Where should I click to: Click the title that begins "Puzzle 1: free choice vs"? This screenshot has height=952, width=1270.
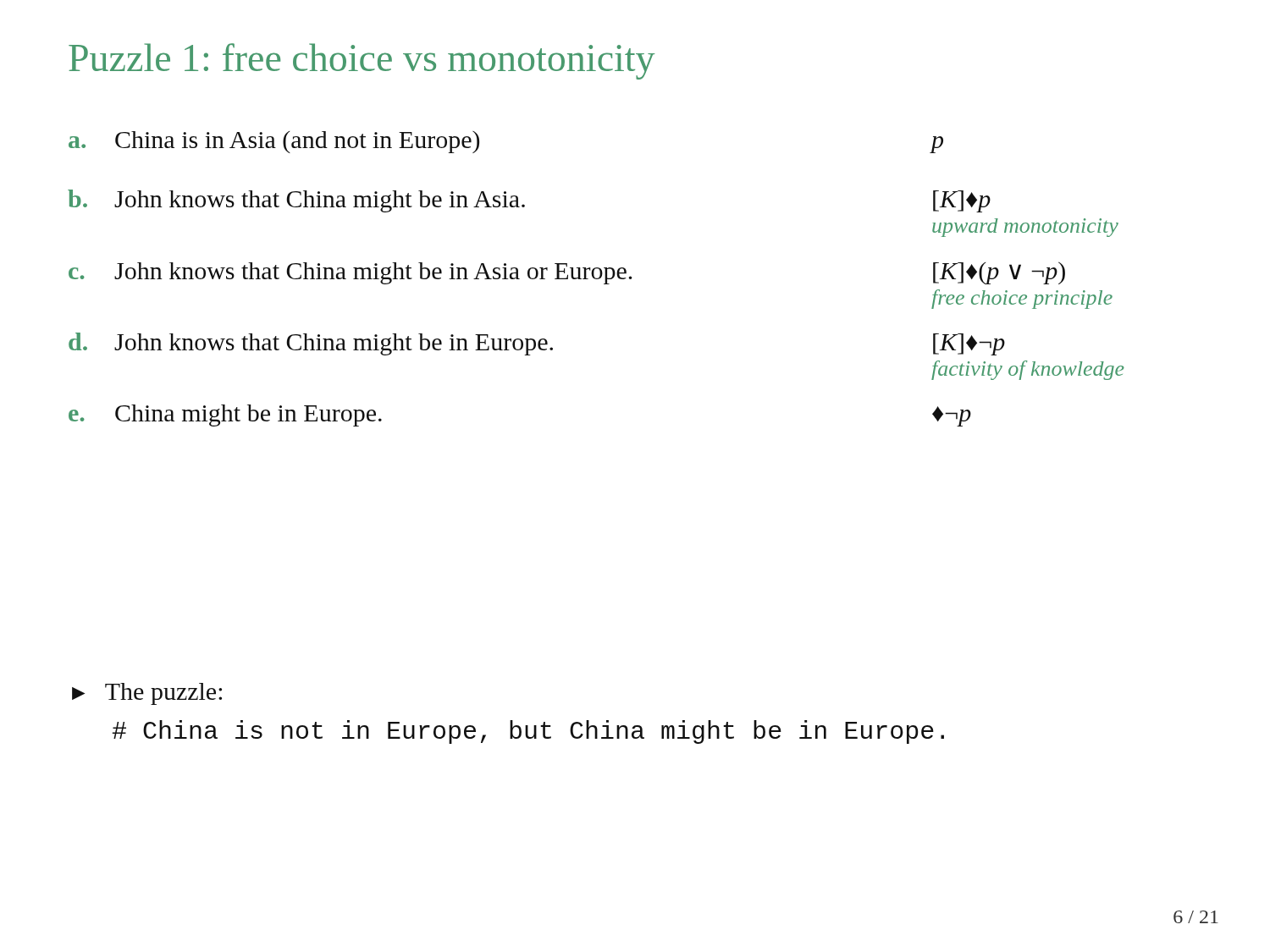pos(361,58)
